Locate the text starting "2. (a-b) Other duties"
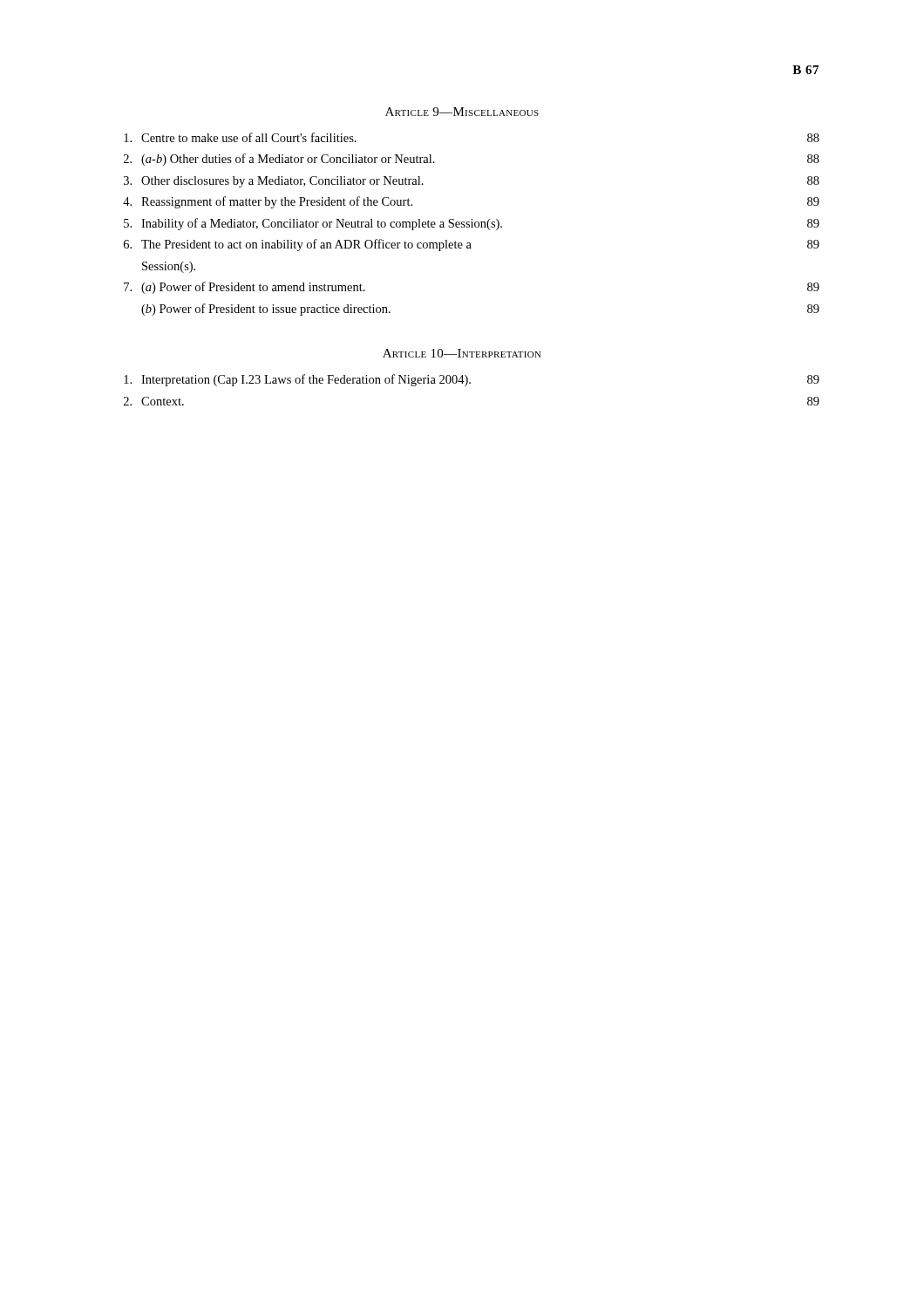Image resolution: width=924 pixels, height=1308 pixels. click(x=283, y=159)
